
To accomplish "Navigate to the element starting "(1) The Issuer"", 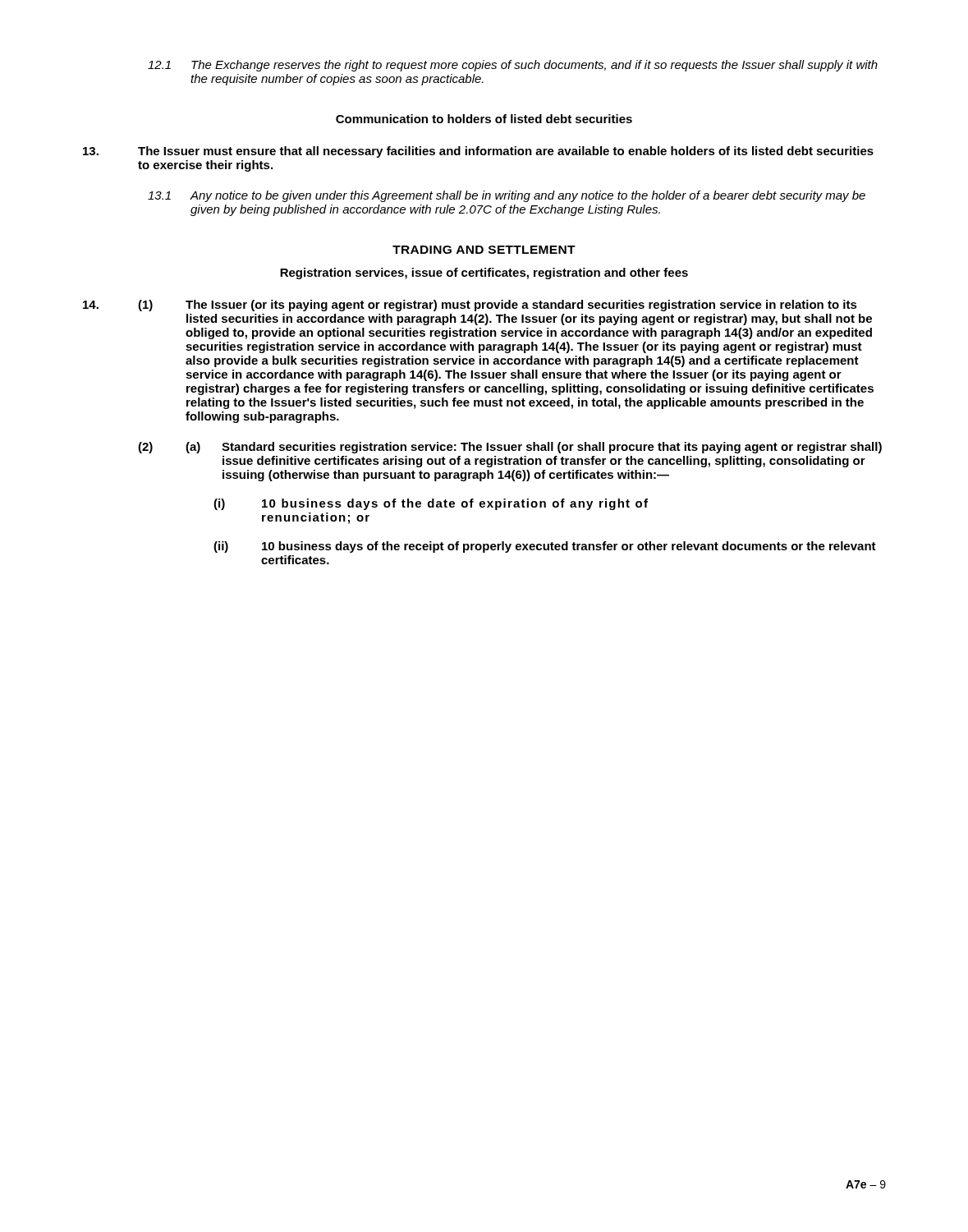I will (484, 360).
